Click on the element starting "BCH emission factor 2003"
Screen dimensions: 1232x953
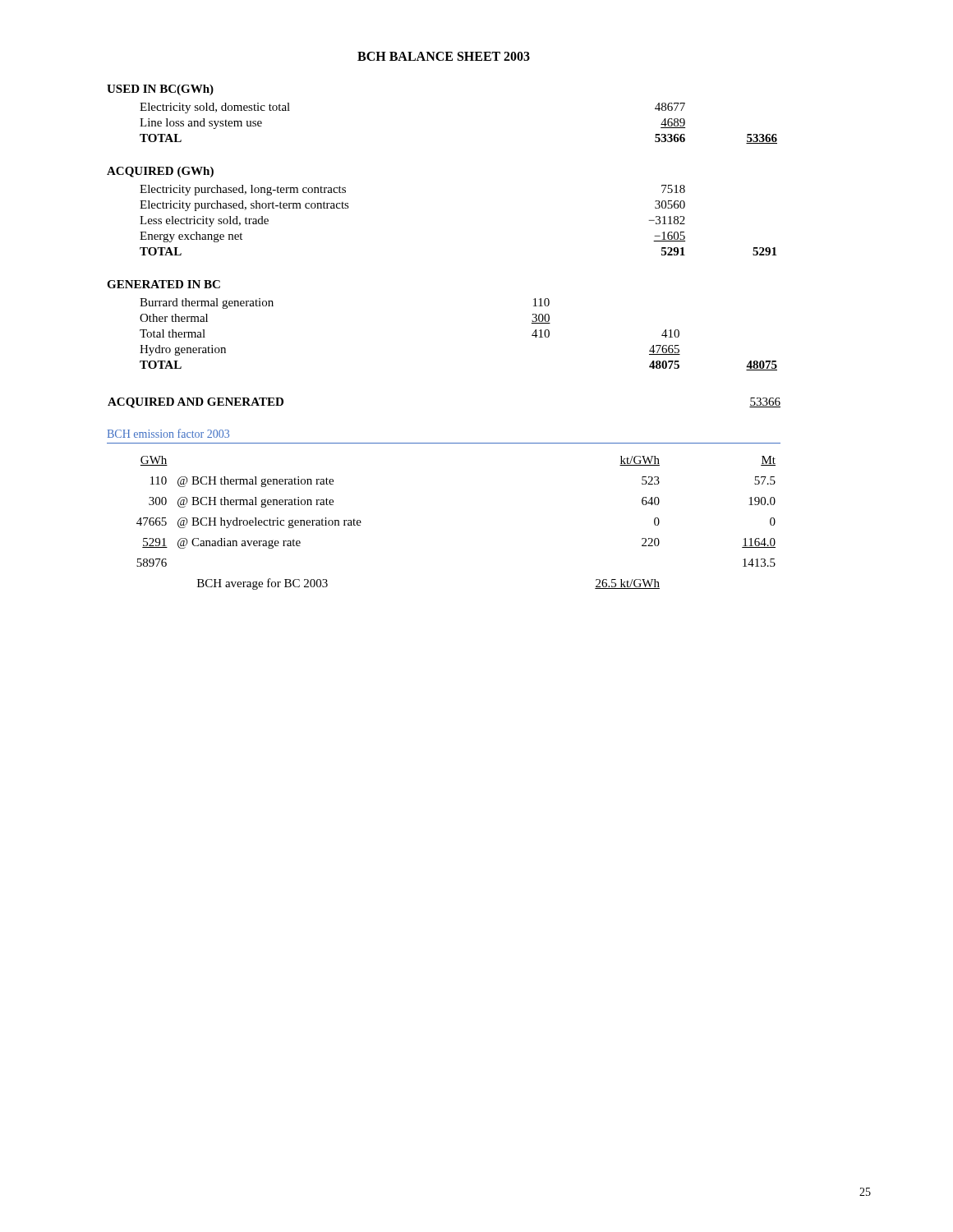[168, 434]
